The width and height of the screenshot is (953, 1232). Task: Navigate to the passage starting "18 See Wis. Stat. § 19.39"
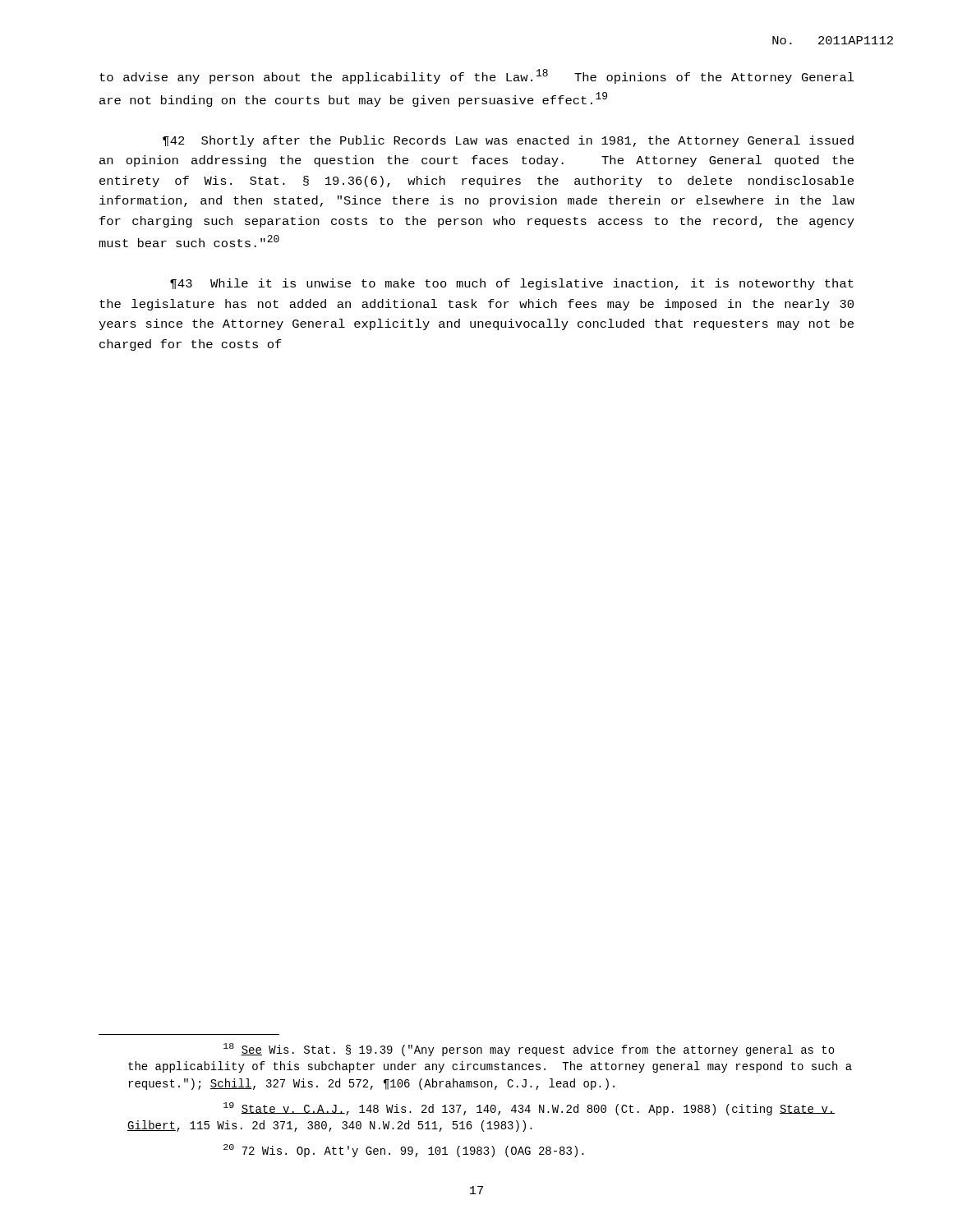[475, 1066]
